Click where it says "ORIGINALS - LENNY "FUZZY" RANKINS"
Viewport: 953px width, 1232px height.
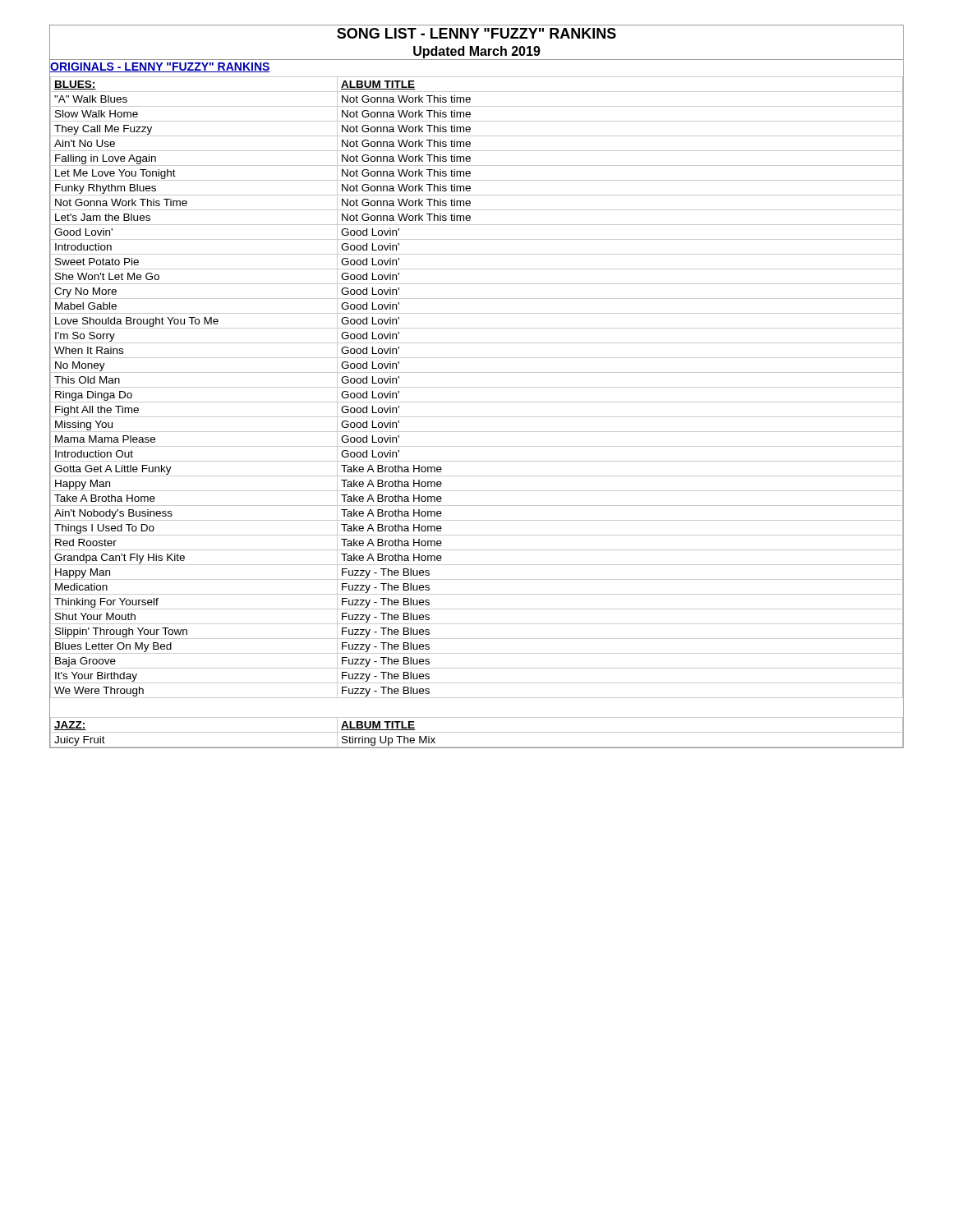(x=160, y=67)
